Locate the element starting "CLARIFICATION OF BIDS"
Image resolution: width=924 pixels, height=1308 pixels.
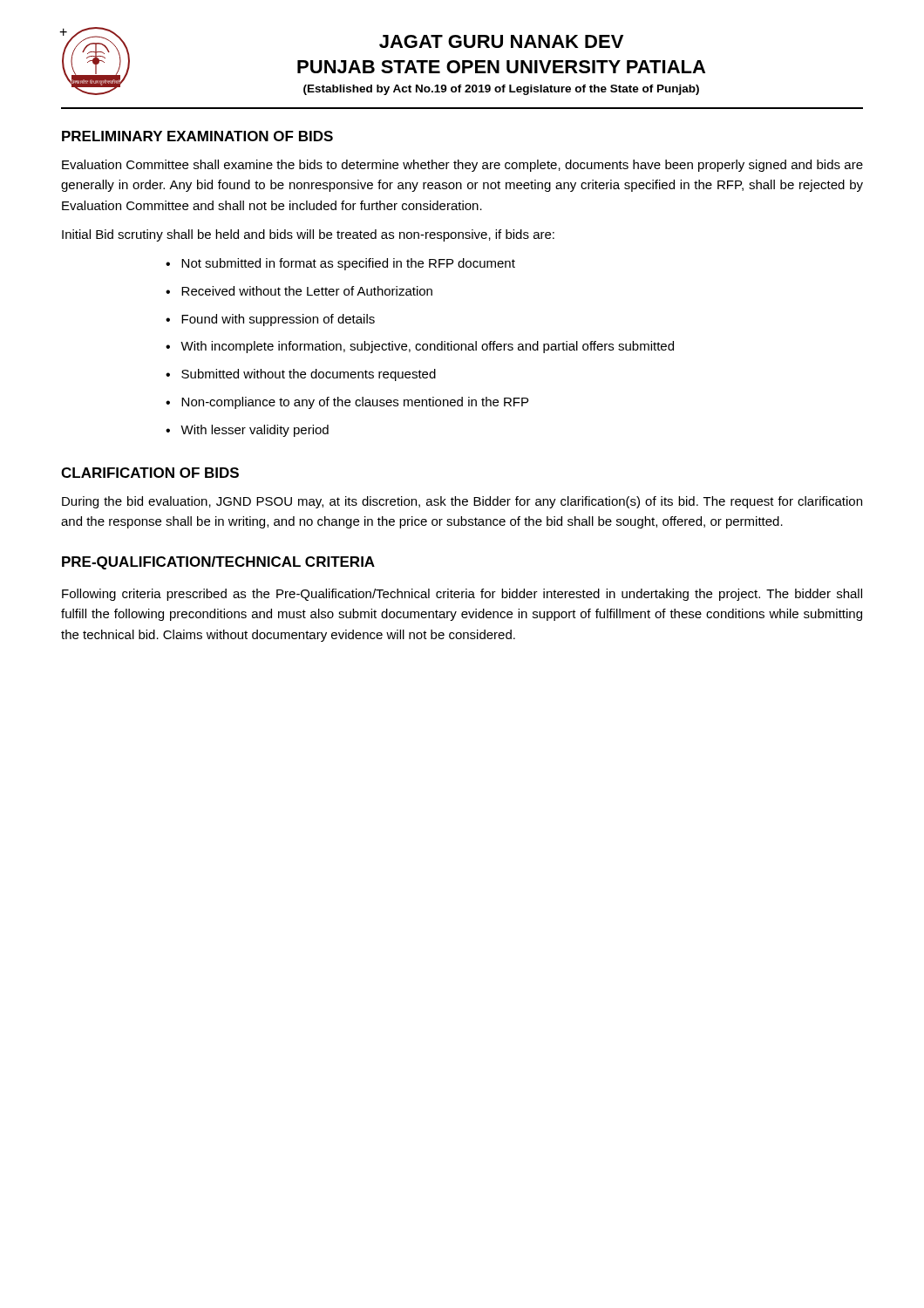pos(150,473)
